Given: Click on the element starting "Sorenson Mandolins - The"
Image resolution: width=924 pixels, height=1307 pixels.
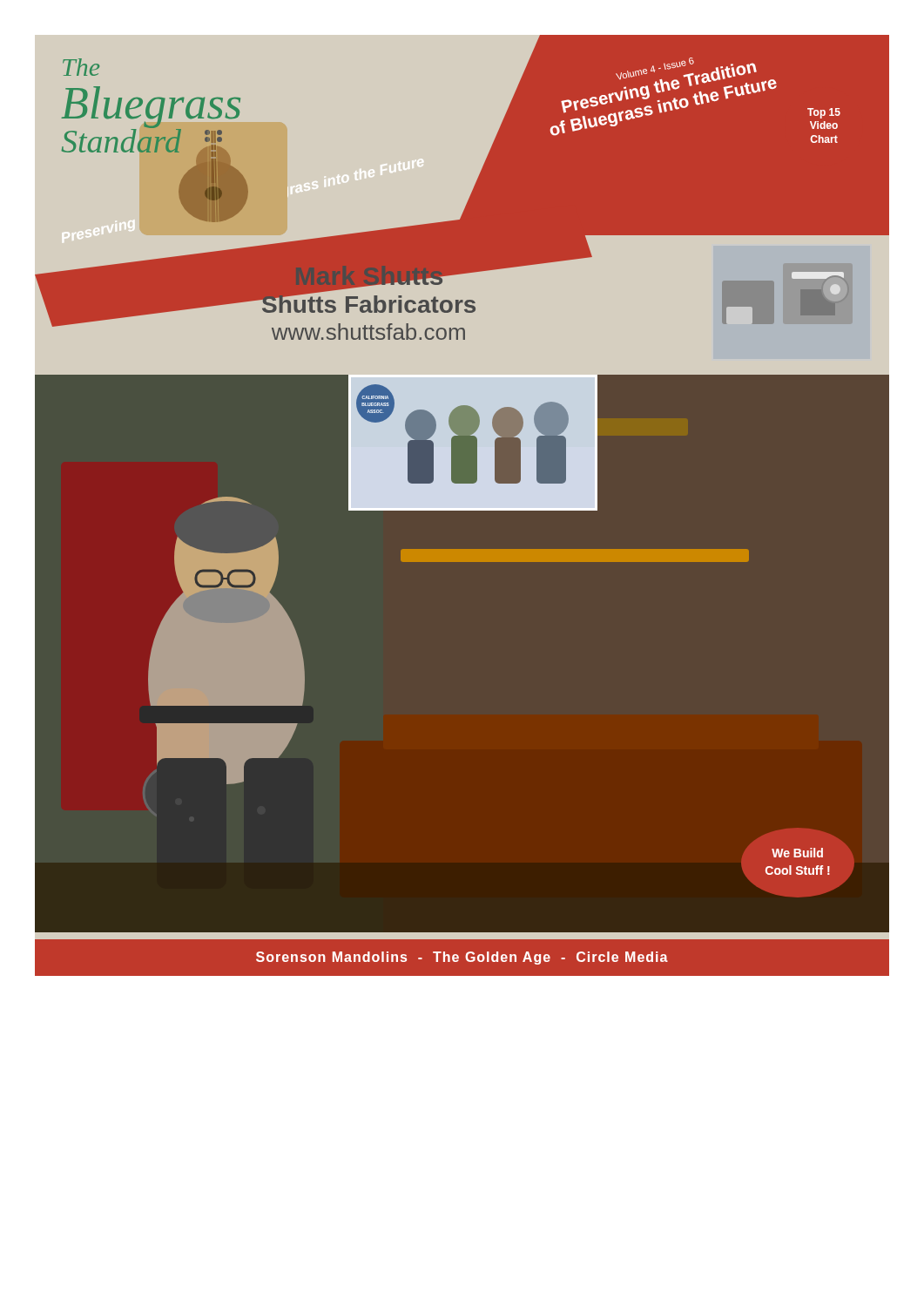Looking at the screenshot, I should tap(462, 958).
